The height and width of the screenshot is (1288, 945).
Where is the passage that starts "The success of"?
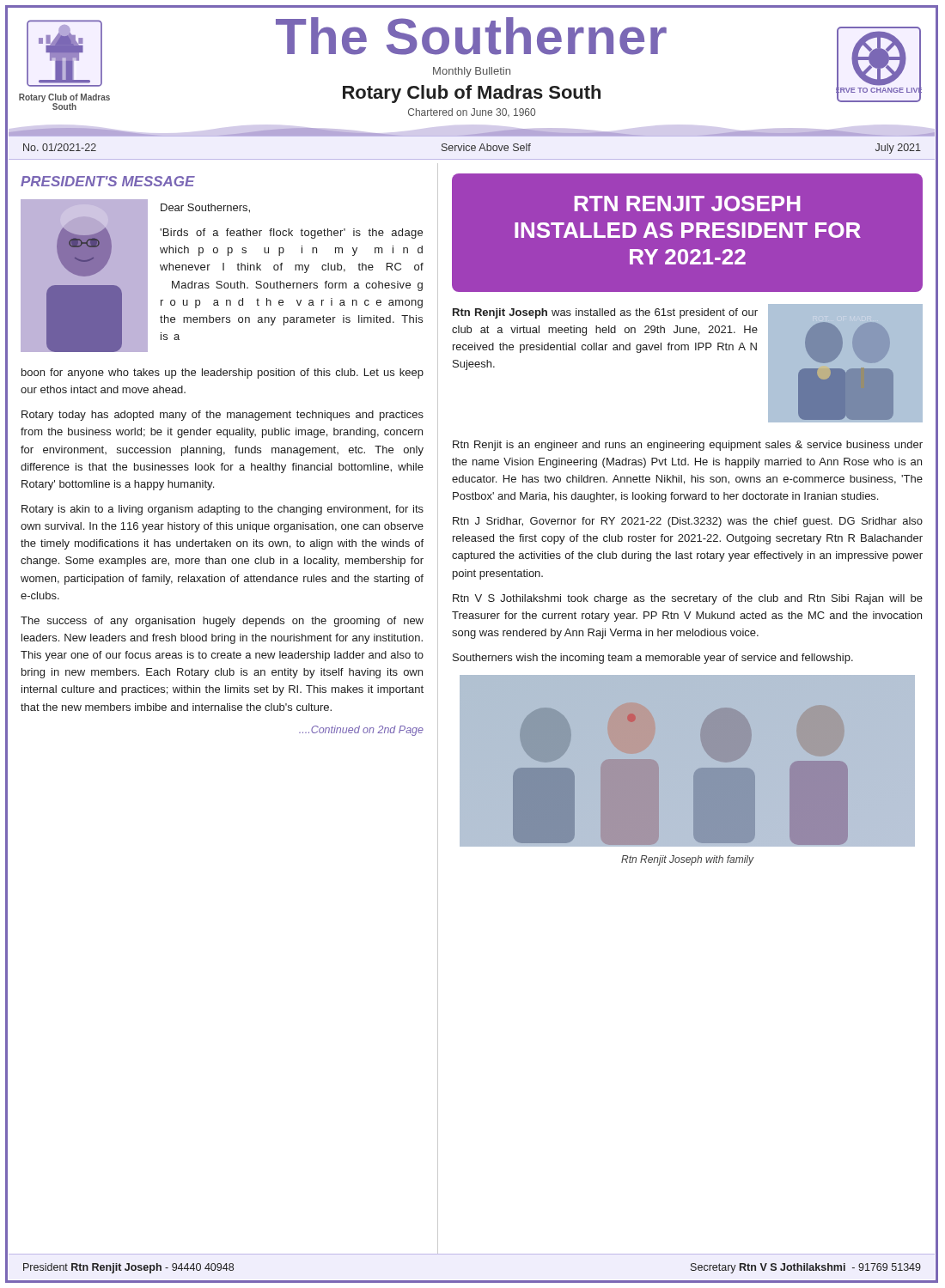coord(222,664)
